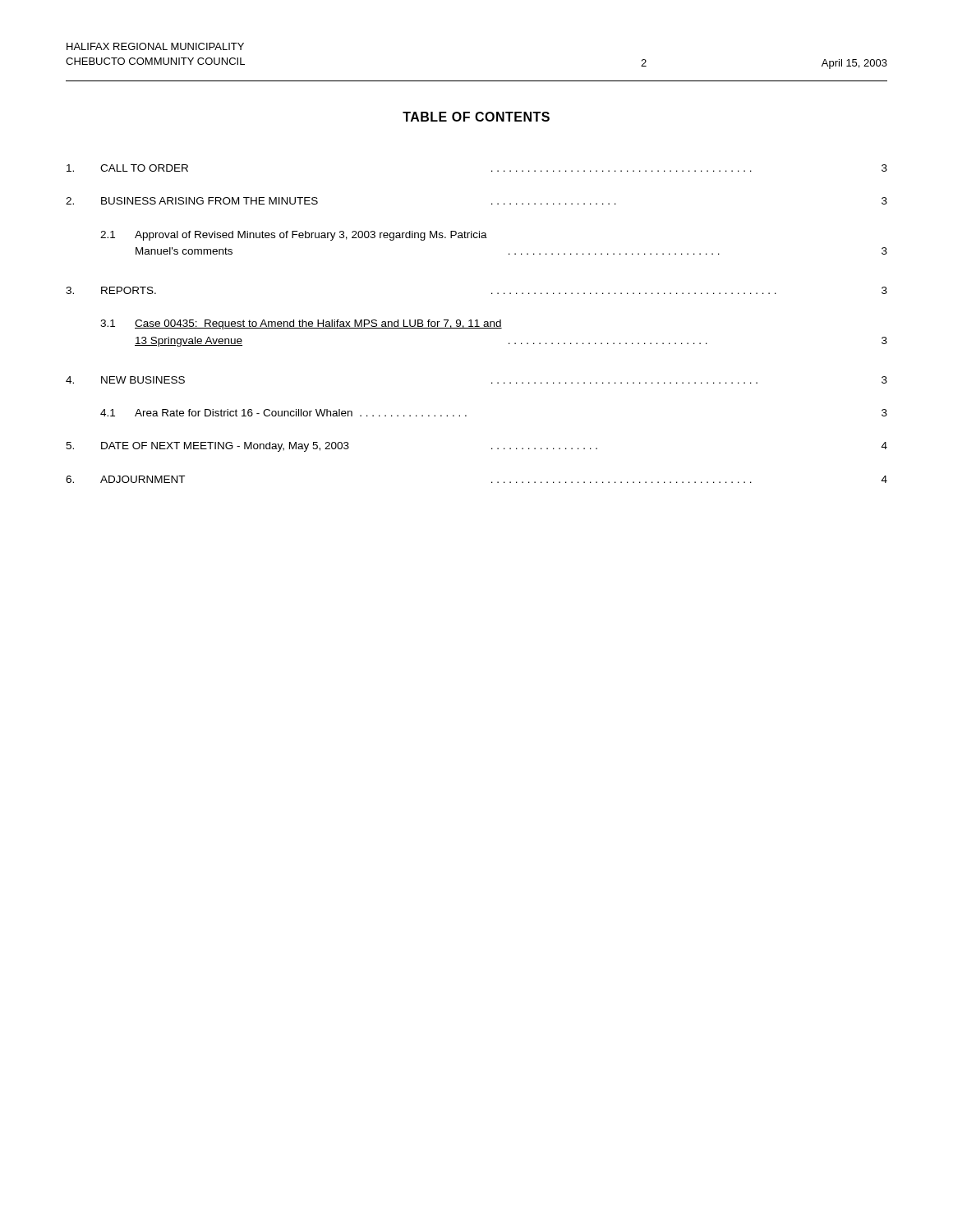Where is the passage that starts "6. ADJOURNMENT . . . . . ."?
The width and height of the screenshot is (953, 1232).
click(142, 479)
